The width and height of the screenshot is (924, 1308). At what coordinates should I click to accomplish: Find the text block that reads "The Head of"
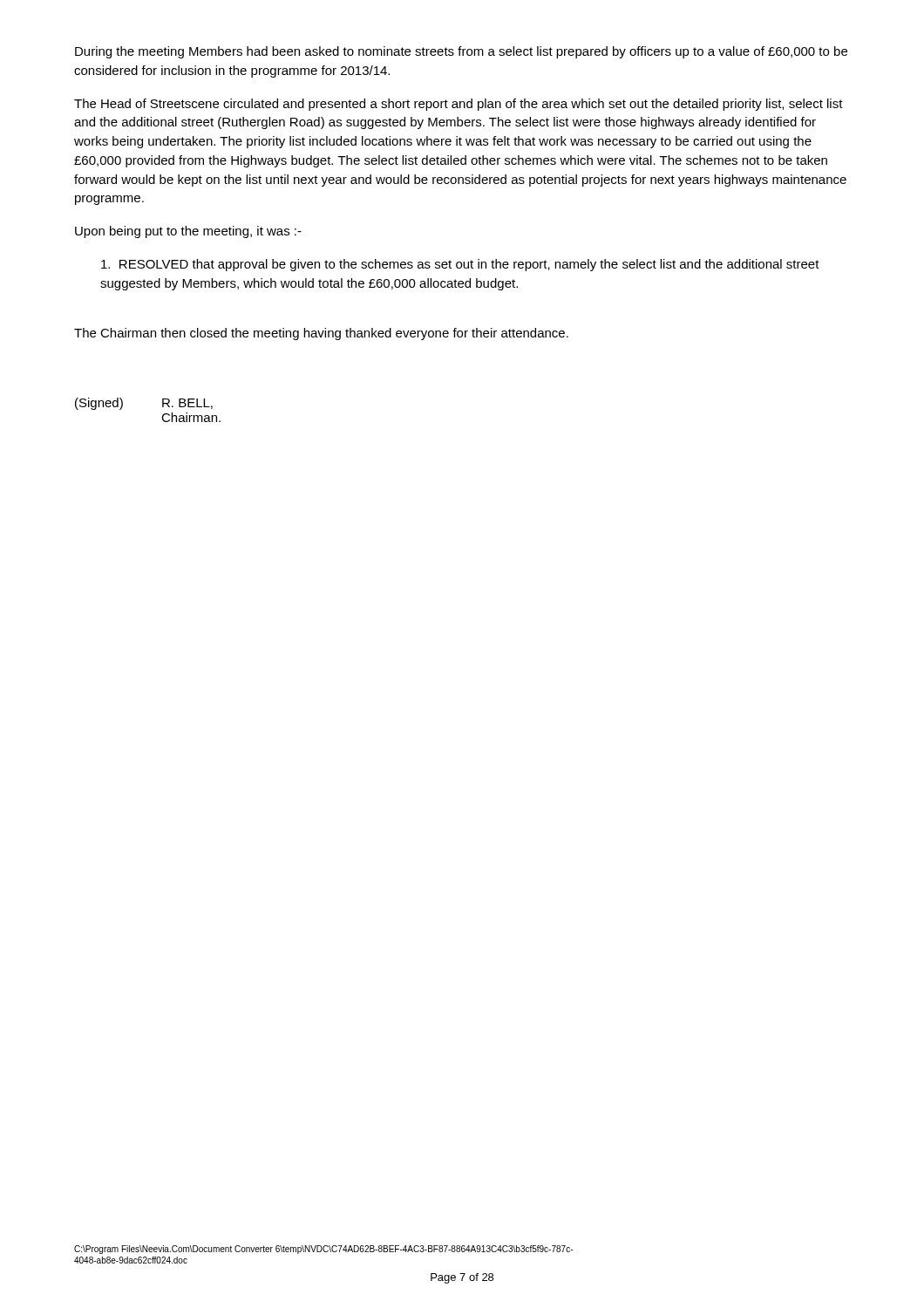460,150
